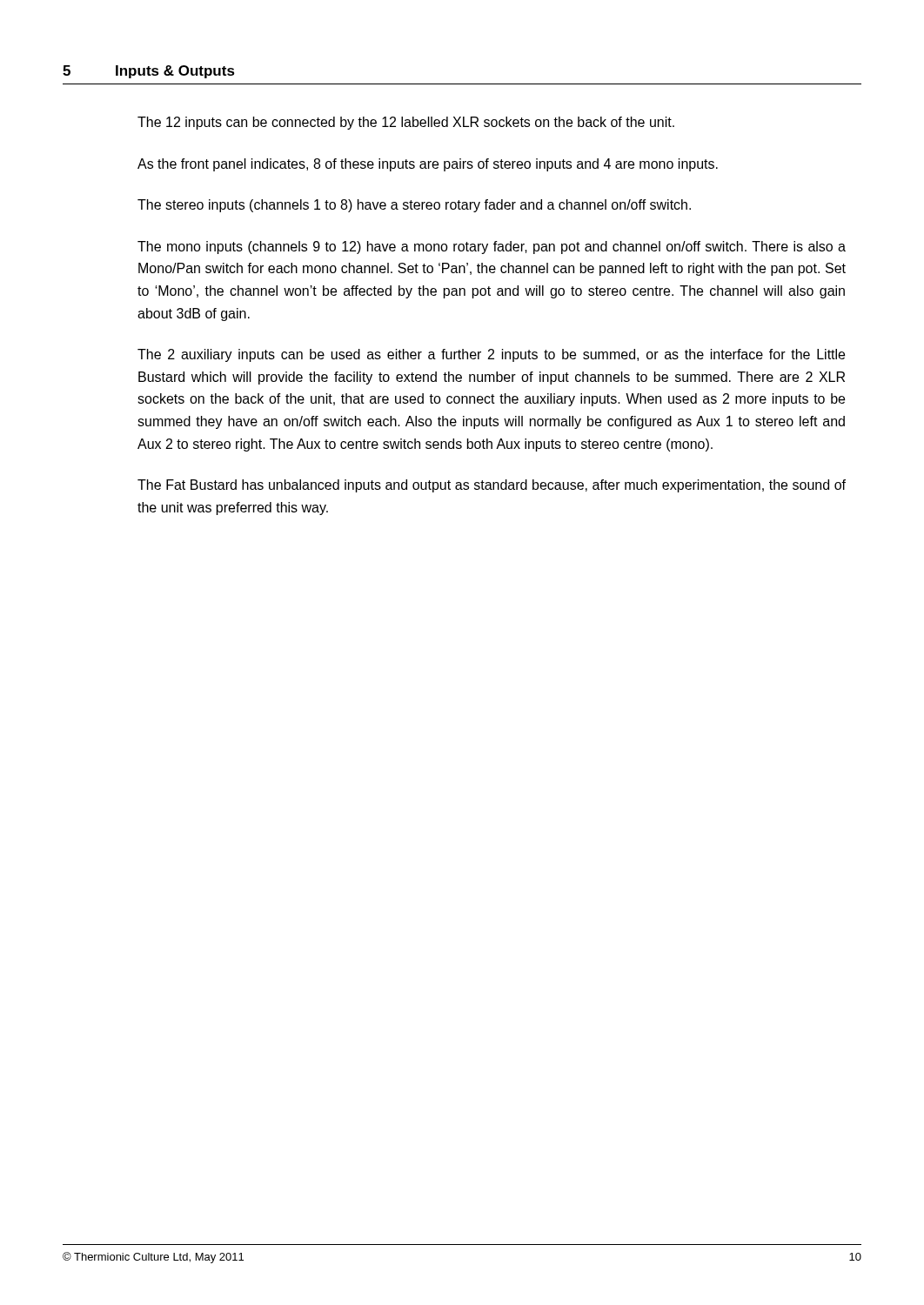Click on the text block with the text "The 2 auxiliary"
The width and height of the screenshot is (924, 1305).
click(492, 399)
